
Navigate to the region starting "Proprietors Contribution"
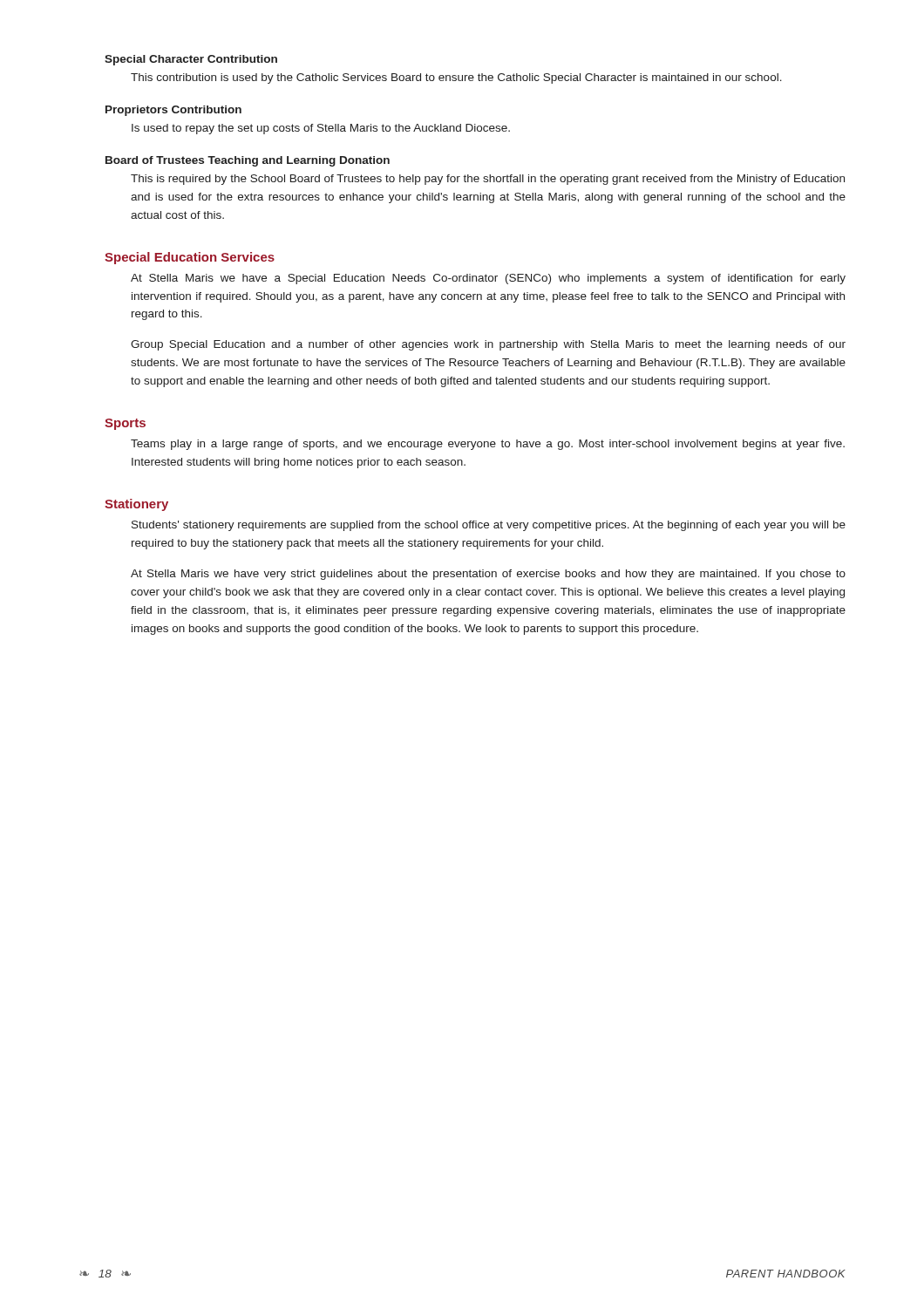pos(173,109)
